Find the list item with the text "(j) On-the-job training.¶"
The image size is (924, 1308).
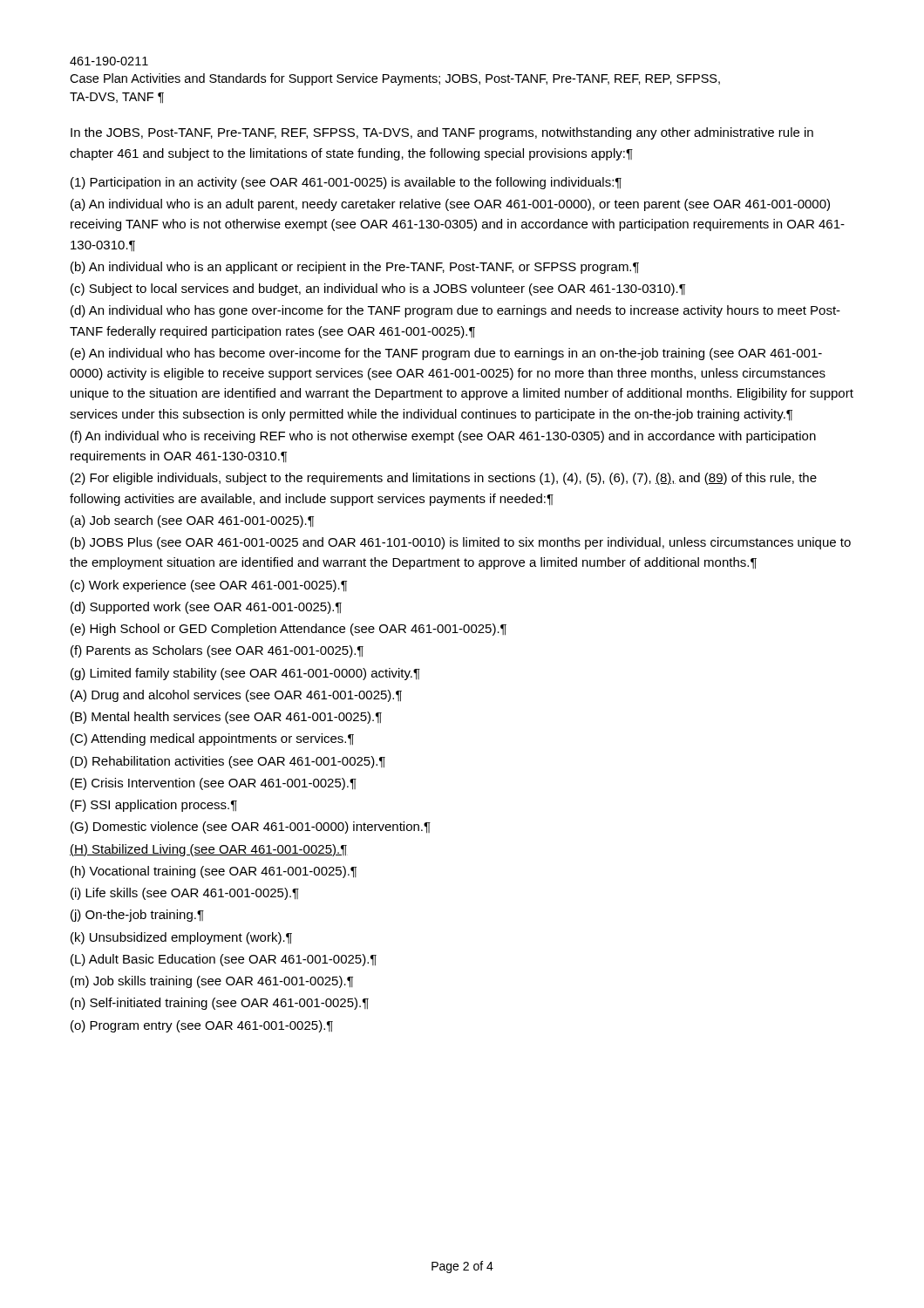point(137,915)
